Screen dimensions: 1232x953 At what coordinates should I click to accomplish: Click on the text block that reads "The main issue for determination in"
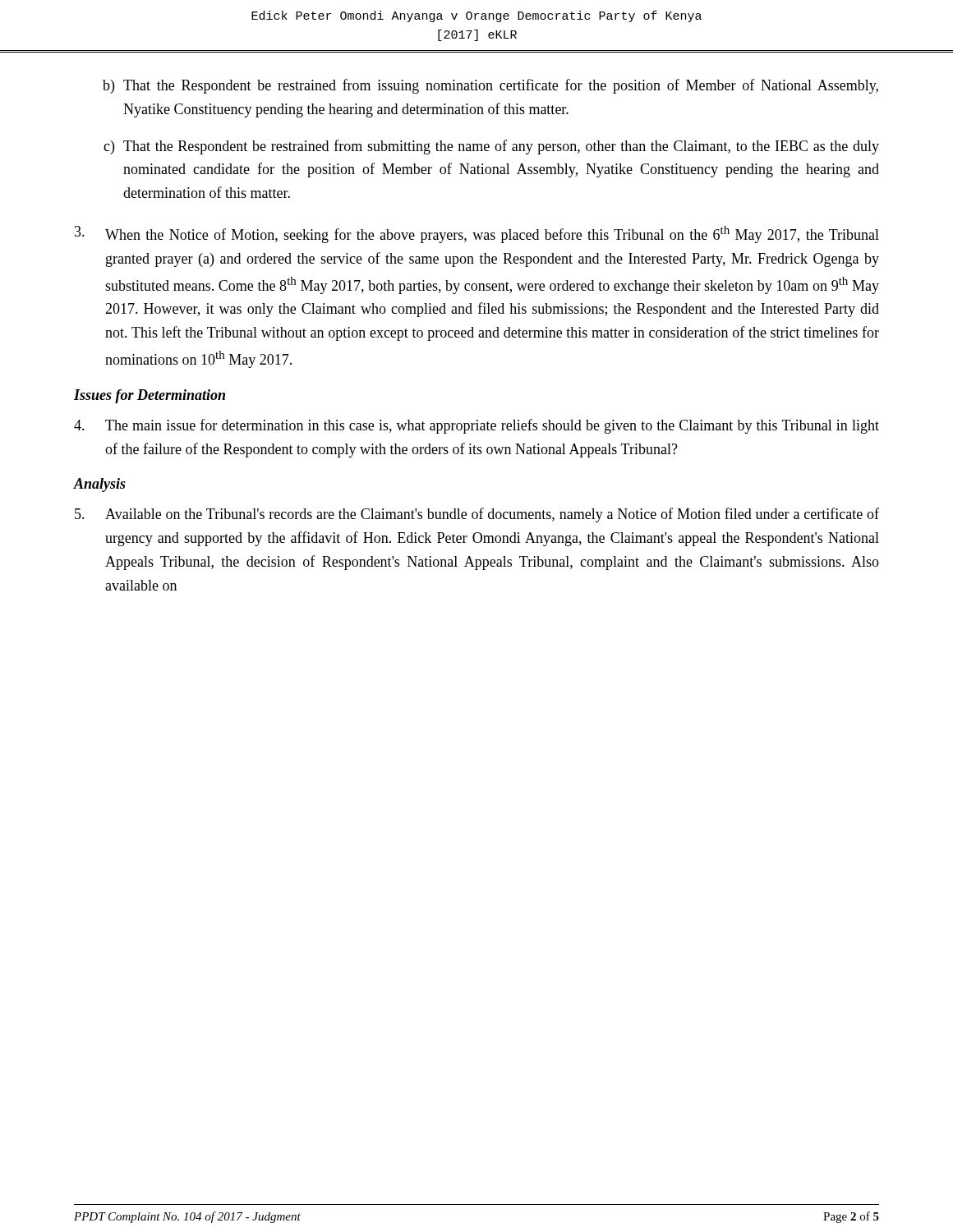point(476,437)
